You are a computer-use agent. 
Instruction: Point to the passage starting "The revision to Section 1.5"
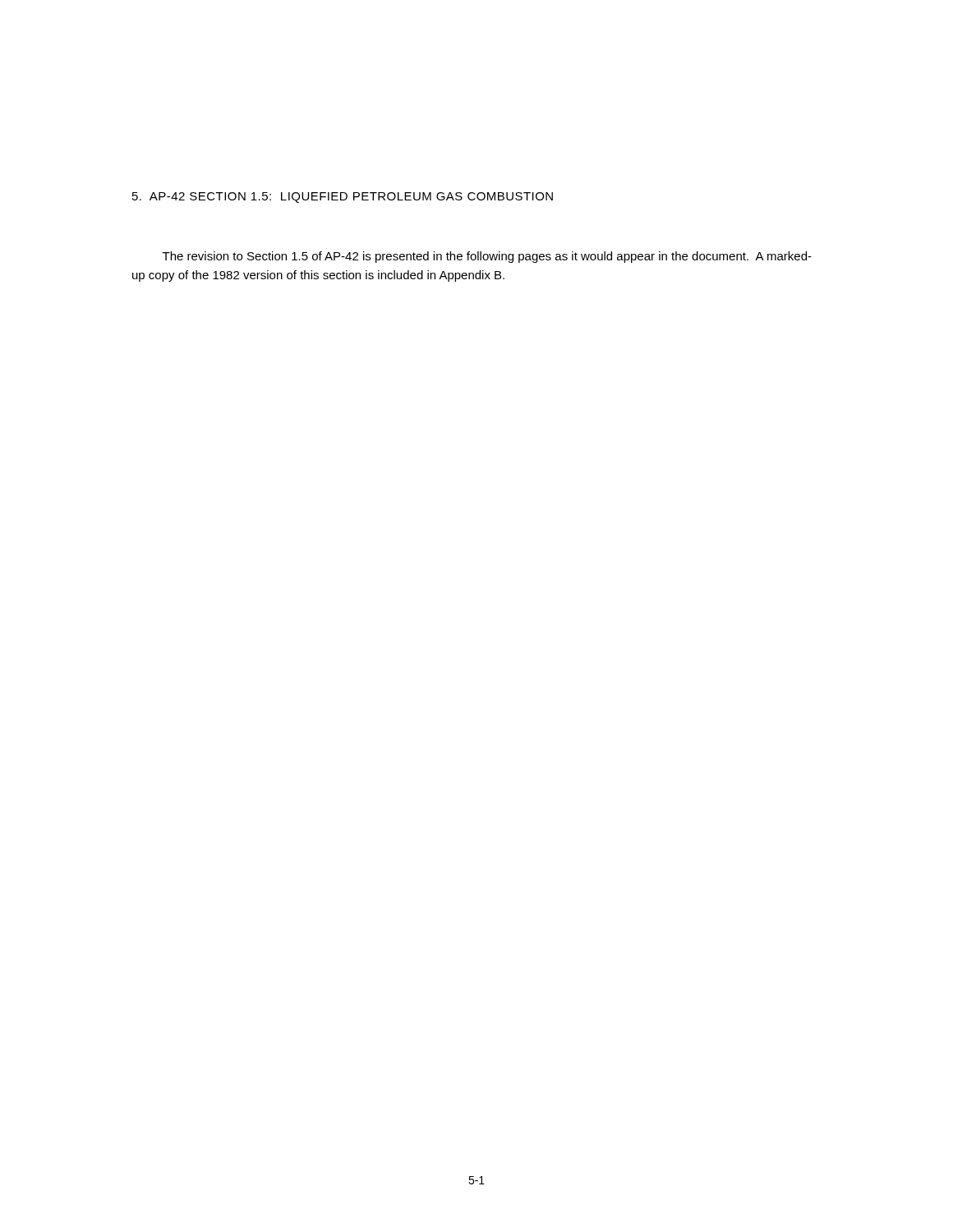point(476,265)
